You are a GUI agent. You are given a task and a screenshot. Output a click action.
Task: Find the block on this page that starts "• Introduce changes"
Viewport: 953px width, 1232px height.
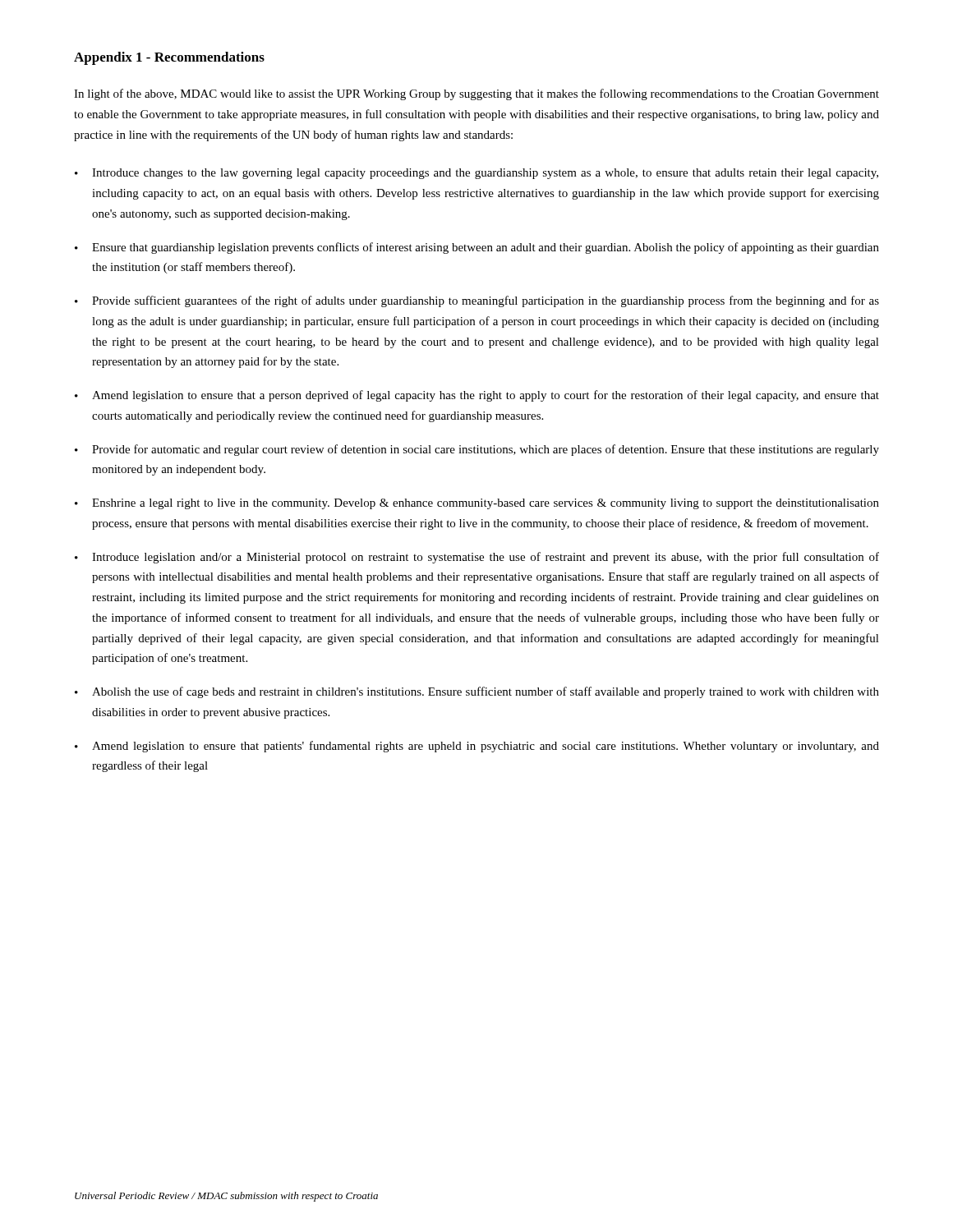click(476, 193)
